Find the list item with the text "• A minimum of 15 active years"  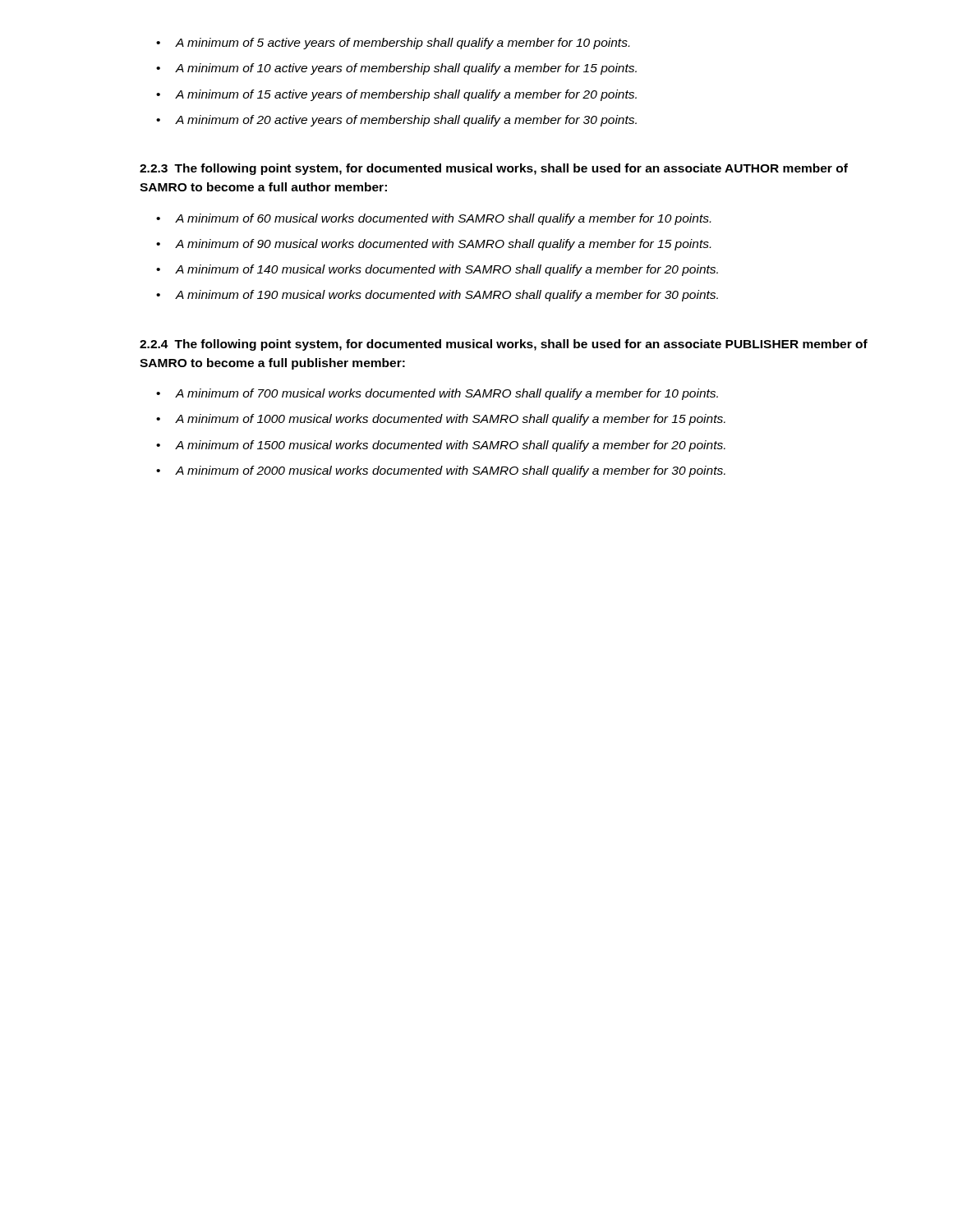(397, 94)
